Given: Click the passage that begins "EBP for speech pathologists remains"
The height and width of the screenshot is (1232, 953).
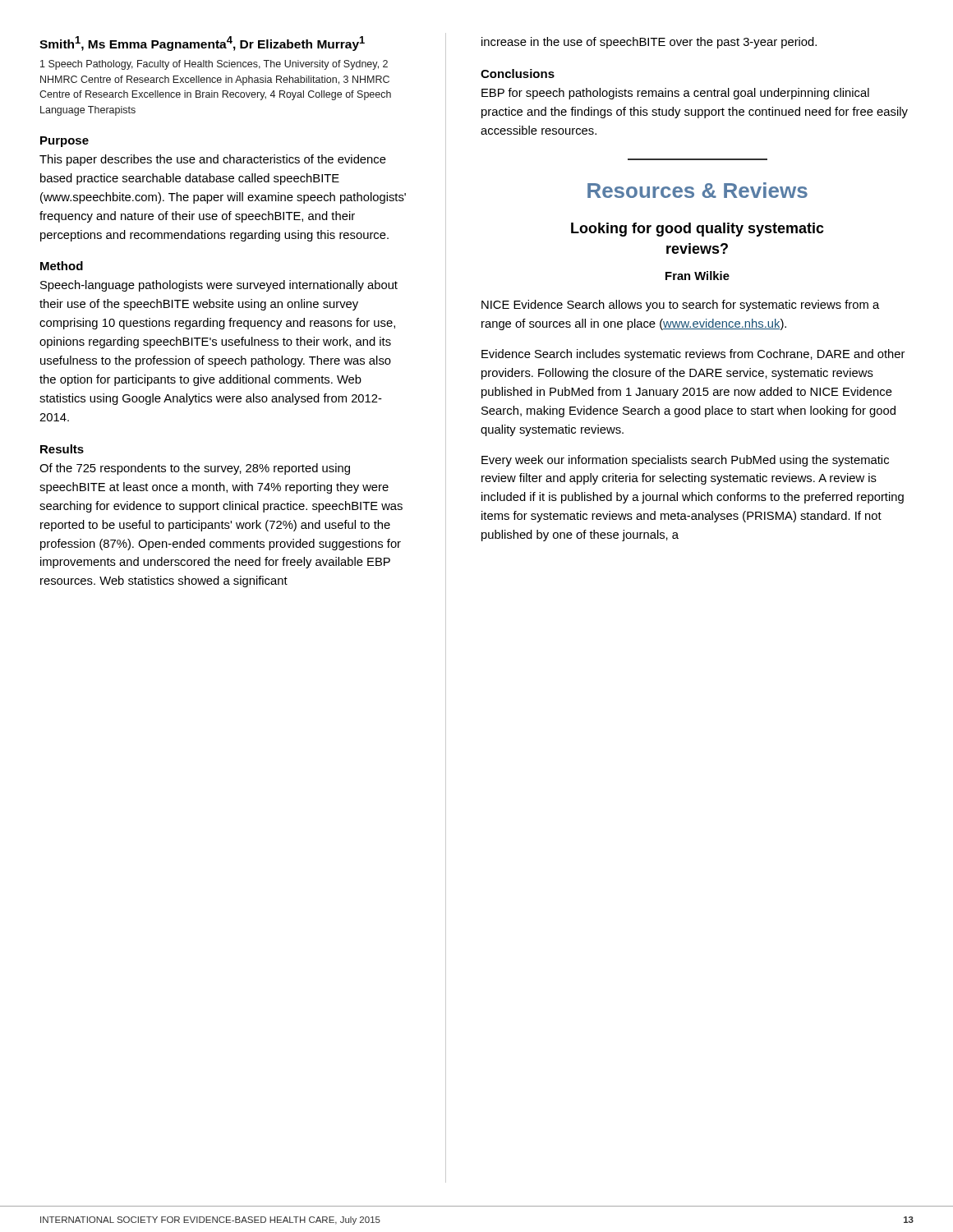Looking at the screenshot, I should click(694, 112).
